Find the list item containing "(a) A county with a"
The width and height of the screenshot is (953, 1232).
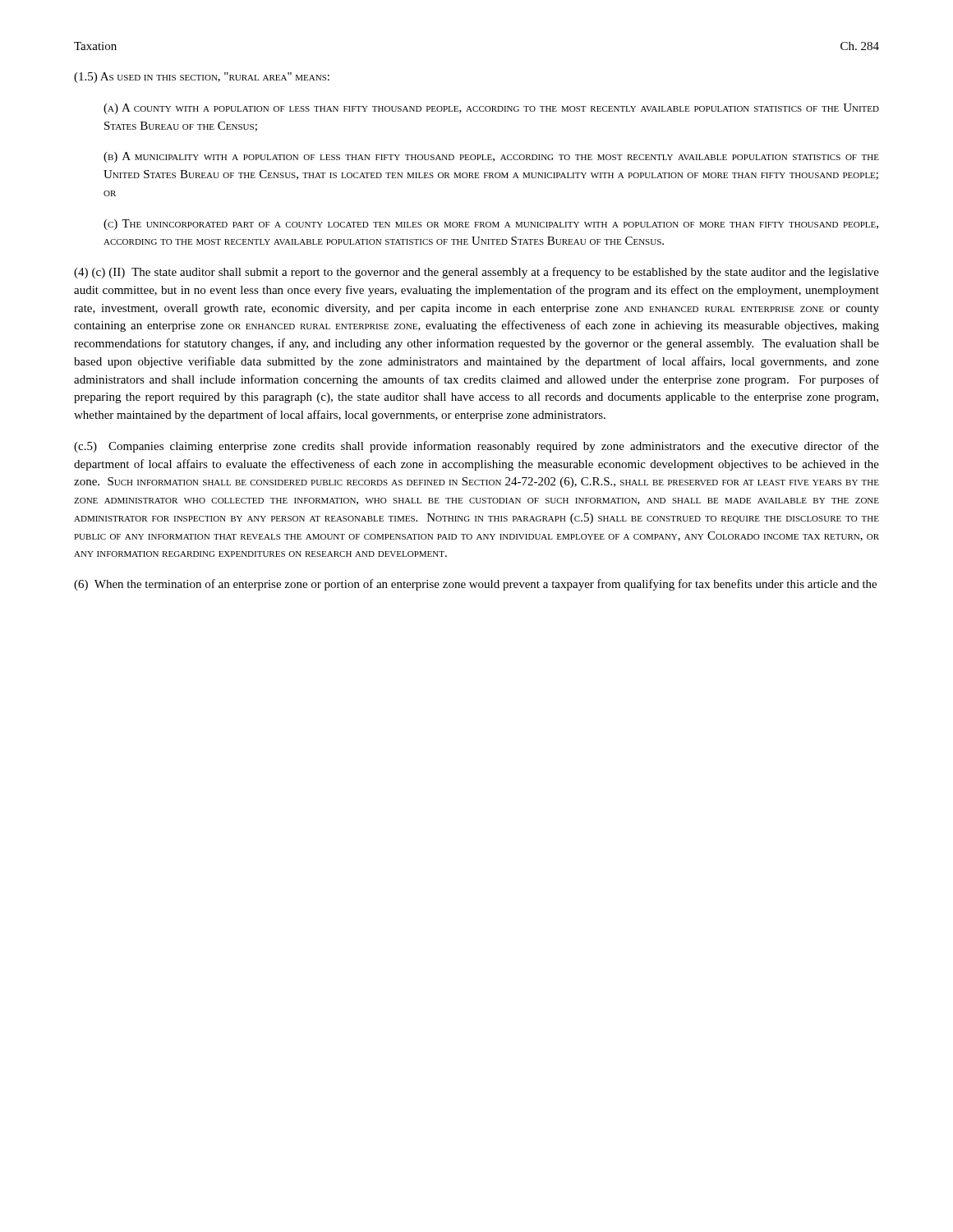point(491,116)
